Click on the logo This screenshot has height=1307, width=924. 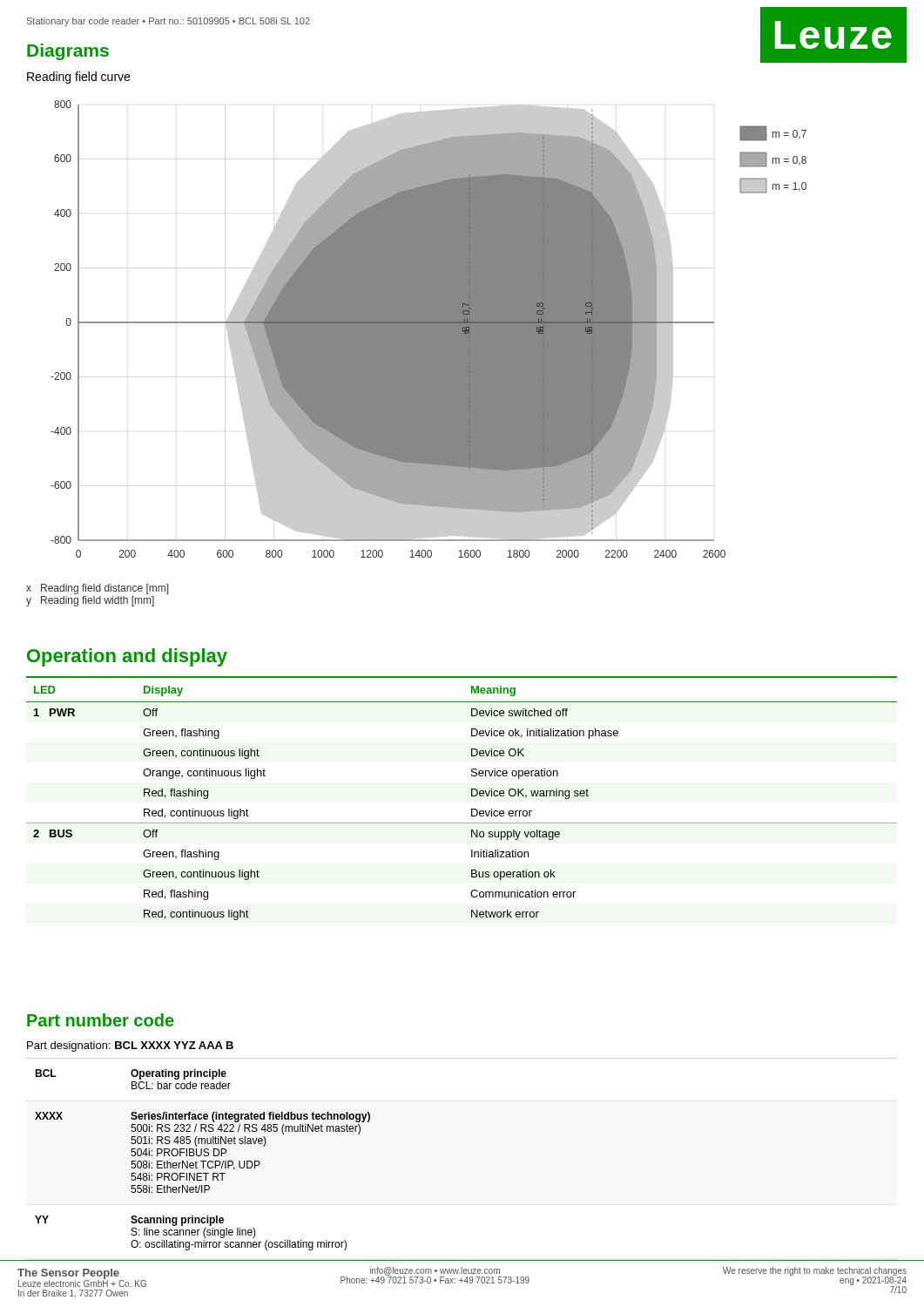pyautogui.click(x=833, y=35)
